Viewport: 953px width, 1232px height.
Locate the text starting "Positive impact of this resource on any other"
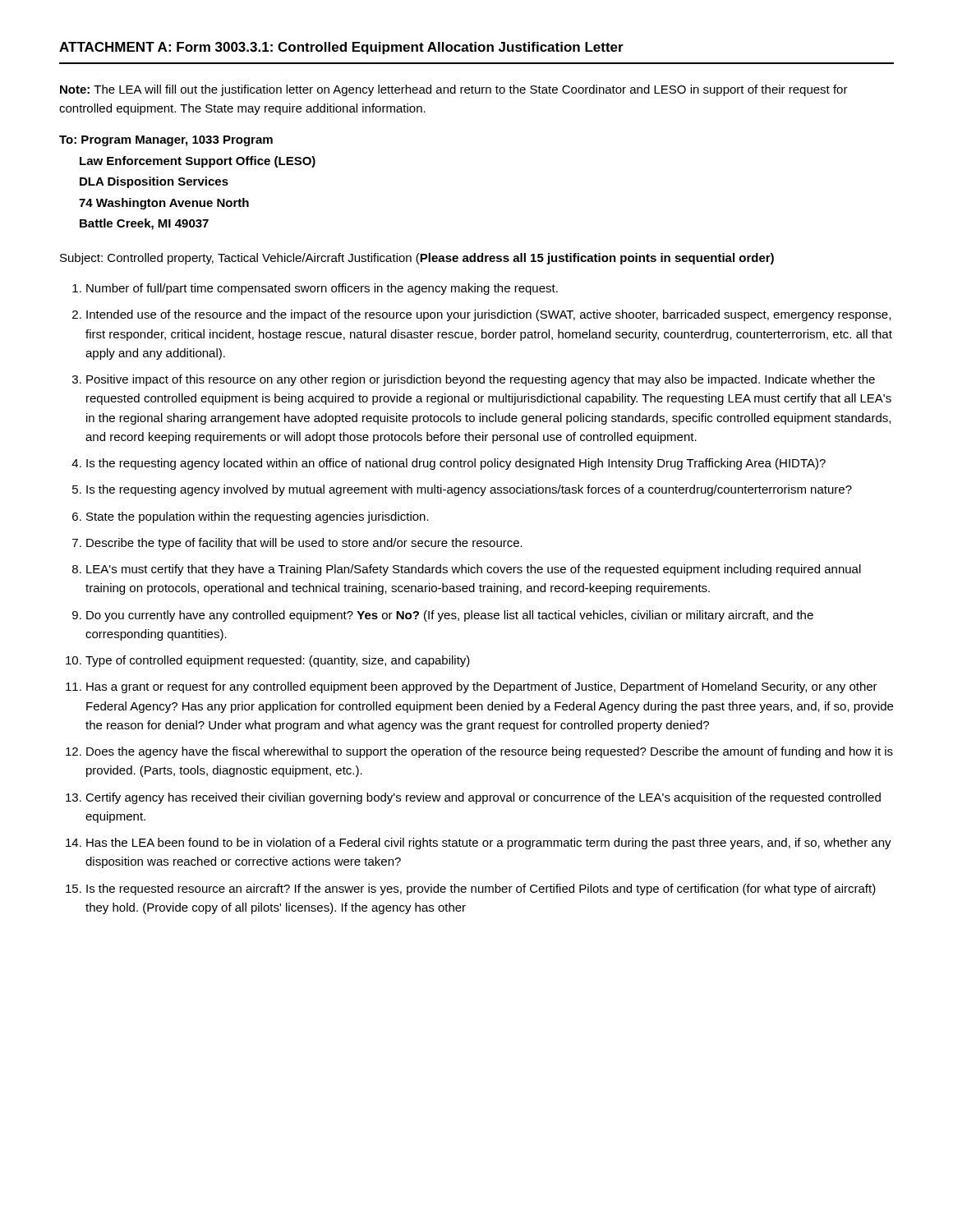pyautogui.click(x=489, y=408)
